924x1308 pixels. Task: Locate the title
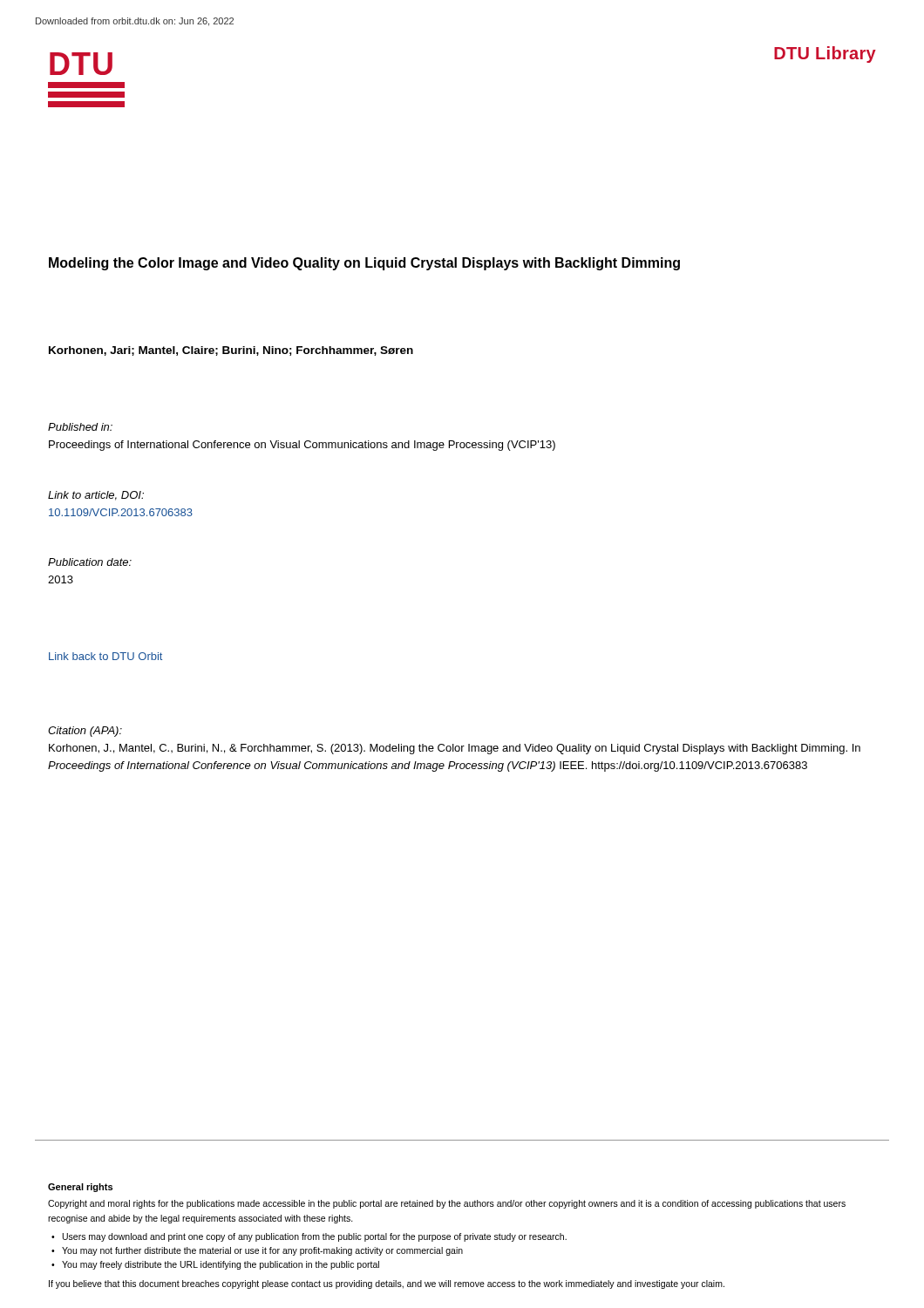click(x=462, y=263)
